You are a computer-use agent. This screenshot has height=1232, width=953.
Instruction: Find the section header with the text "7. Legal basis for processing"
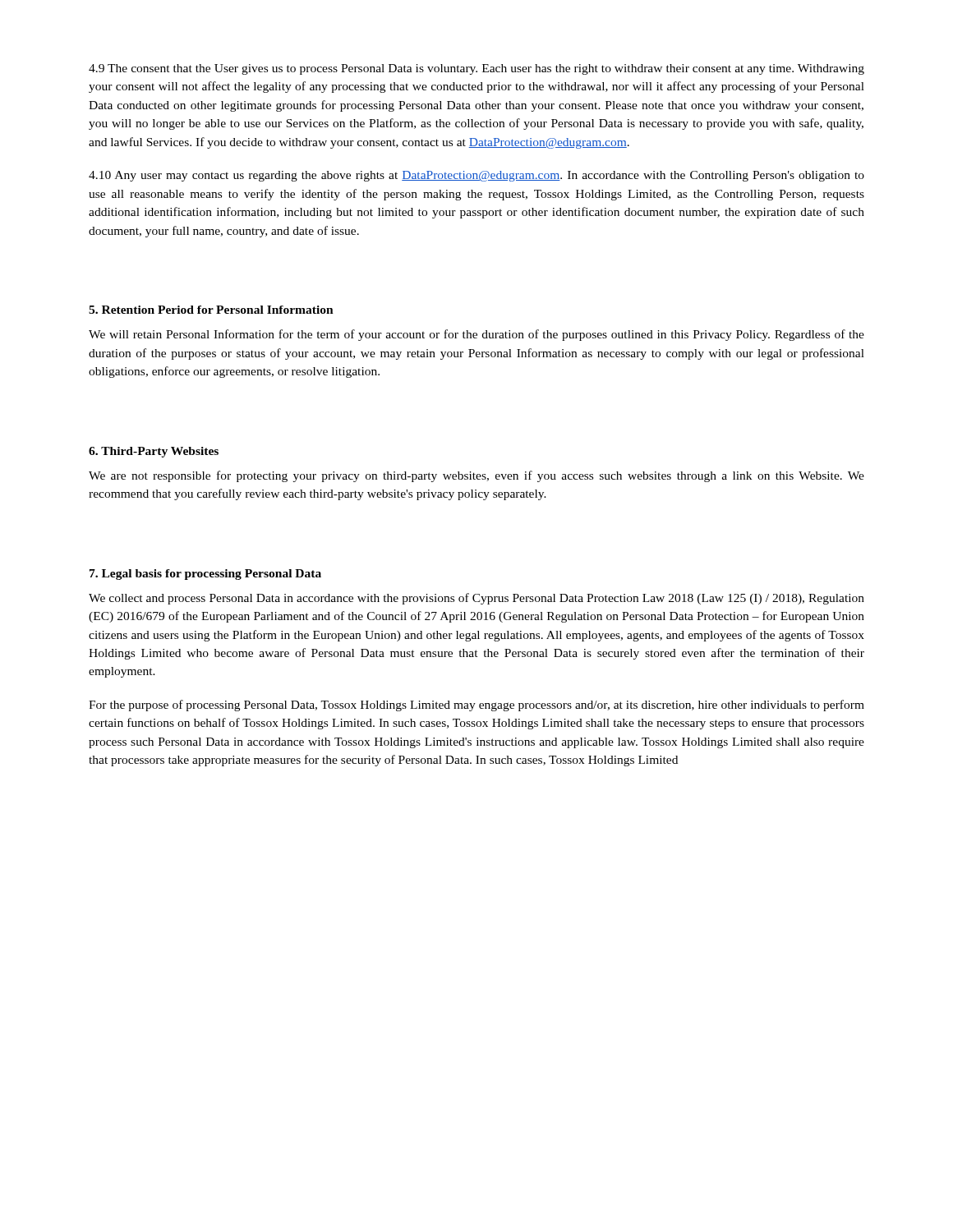(x=205, y=573)
